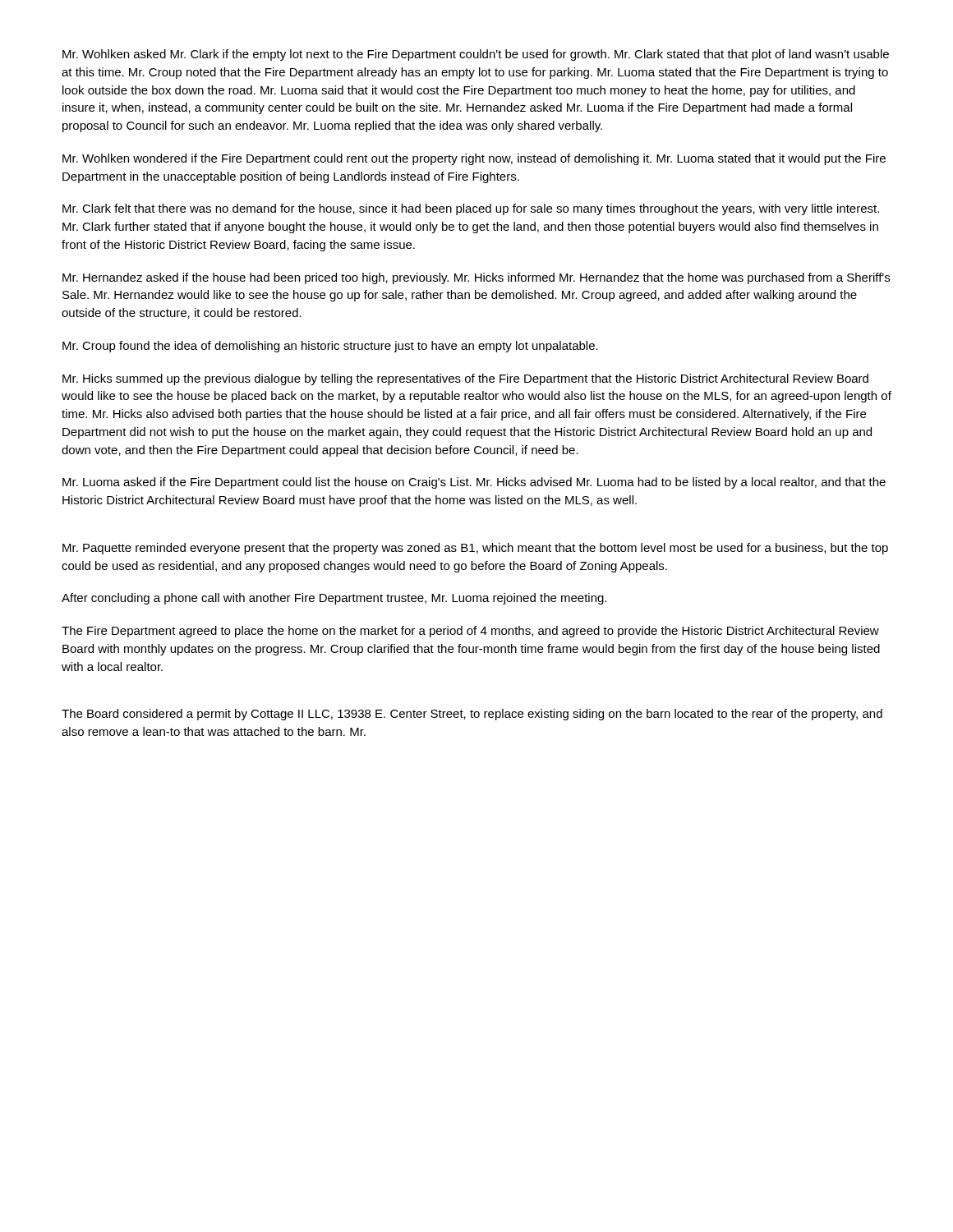The width and height of the screenshot is (953, 1232).
Task: Select the region starting "Mr. Croup found the"
Action: (330, 345)
